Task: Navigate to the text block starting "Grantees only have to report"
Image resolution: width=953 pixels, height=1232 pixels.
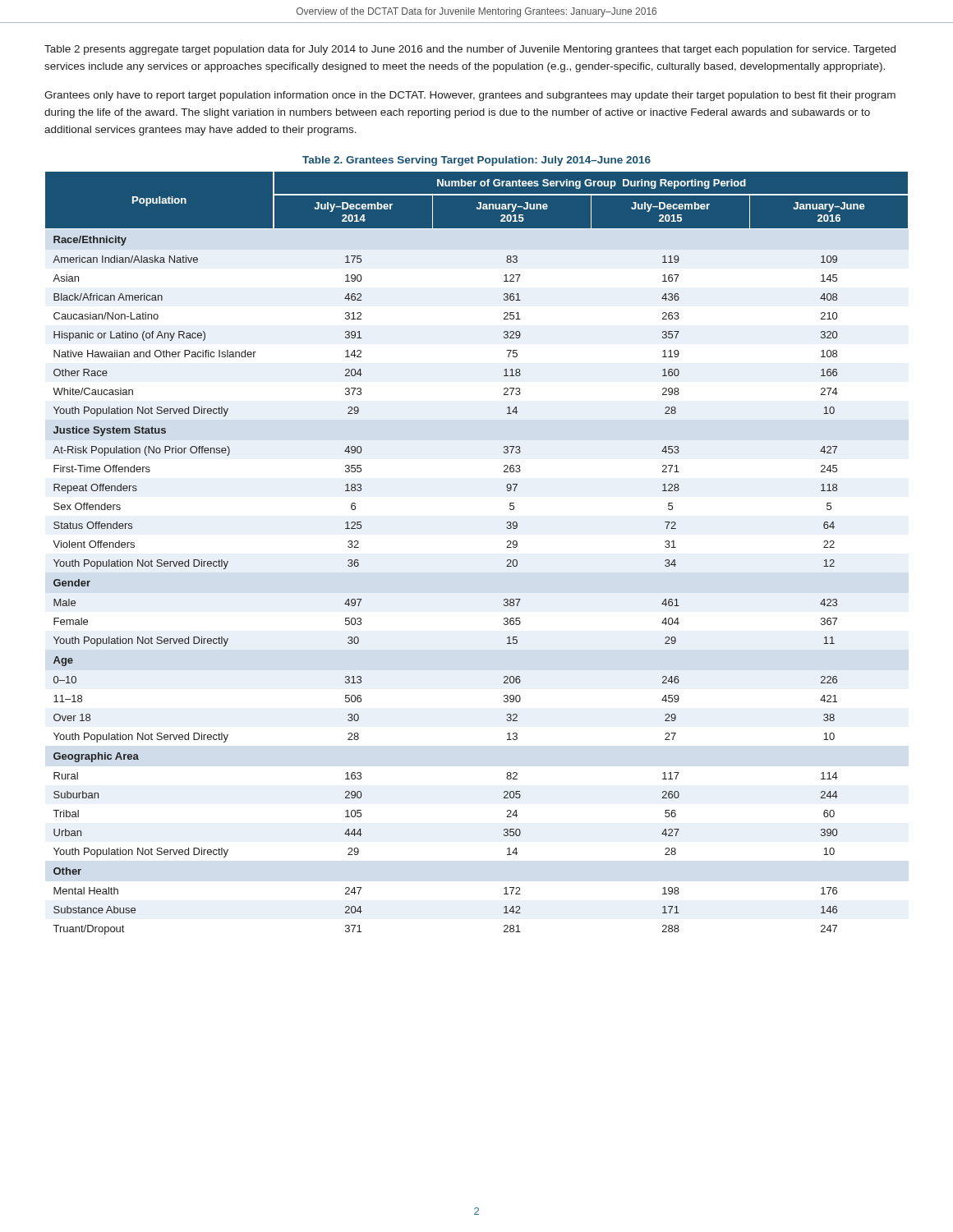Action: pos(470,112)
